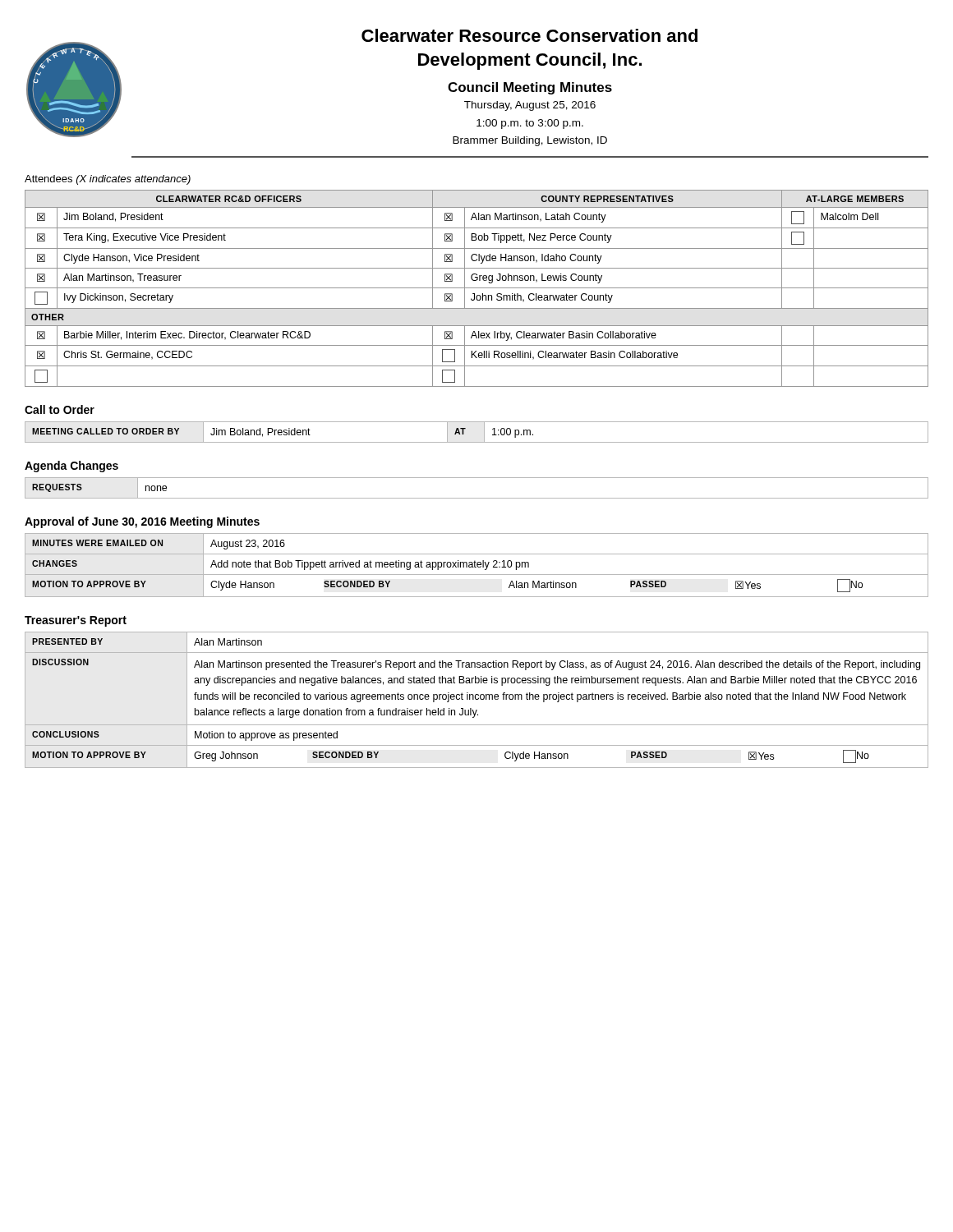This screenshot has width=953, height=1232.
Task: Click on the table containing "MEETING CALLED TO ORDER BY"
Action: click(476, 432)
